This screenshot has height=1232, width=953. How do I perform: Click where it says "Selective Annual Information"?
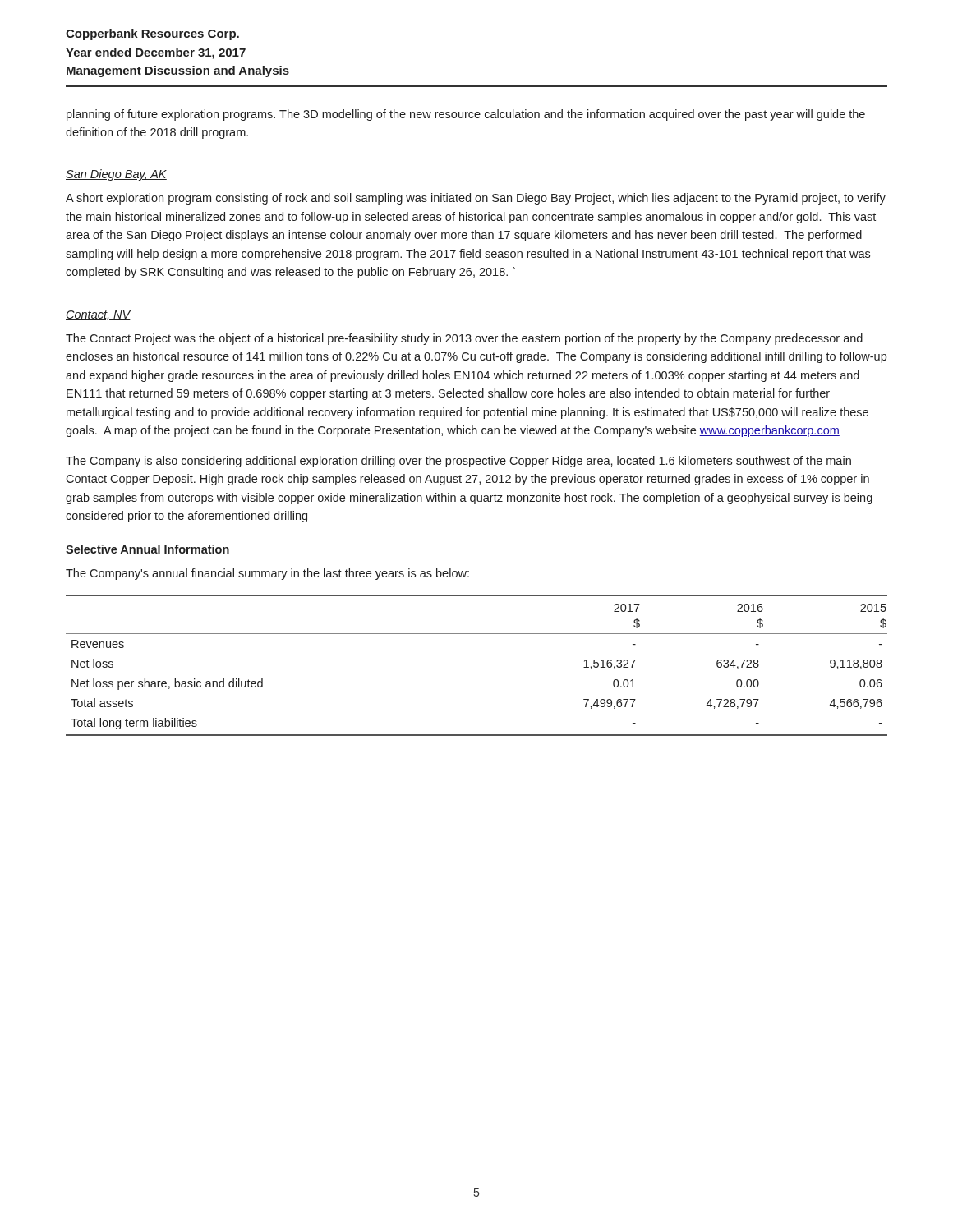(x=148, y=550)
